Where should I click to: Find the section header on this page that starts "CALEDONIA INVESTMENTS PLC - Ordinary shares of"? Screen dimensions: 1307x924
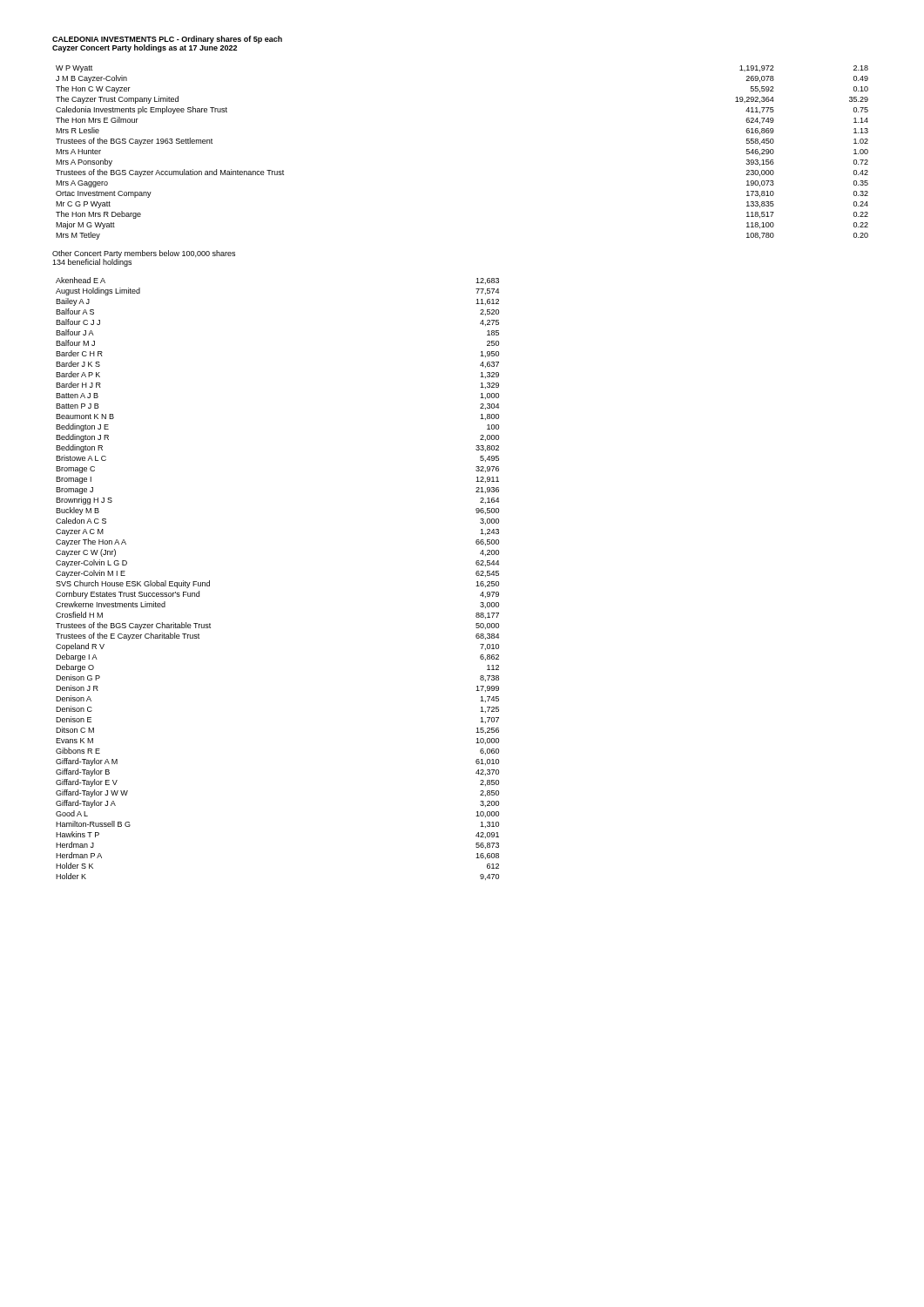pyautogui.click(x=167, y=44)
